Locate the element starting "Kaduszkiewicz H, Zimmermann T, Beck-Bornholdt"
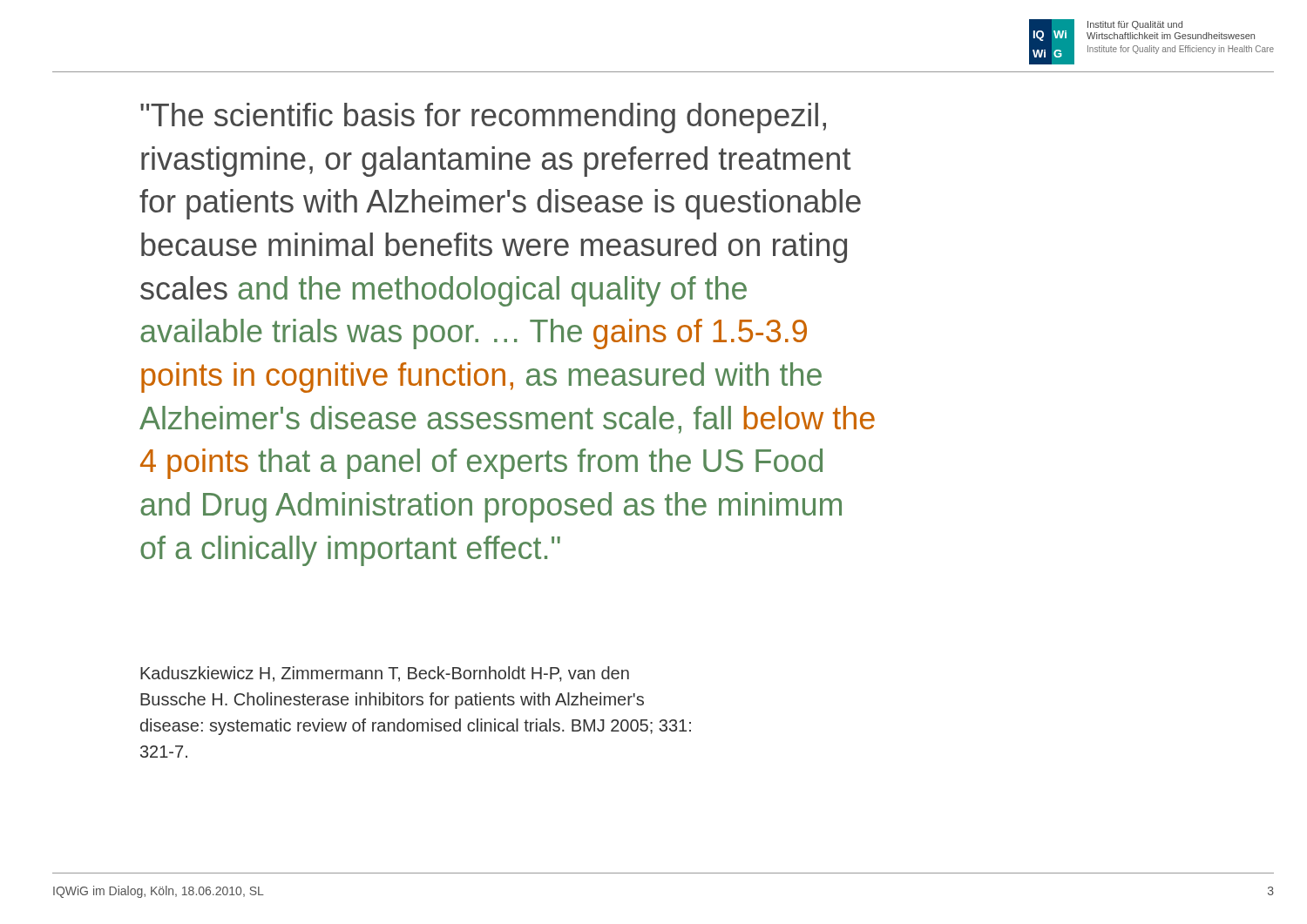Screen dimensions: 924x1307 click(x=416, y=712)
